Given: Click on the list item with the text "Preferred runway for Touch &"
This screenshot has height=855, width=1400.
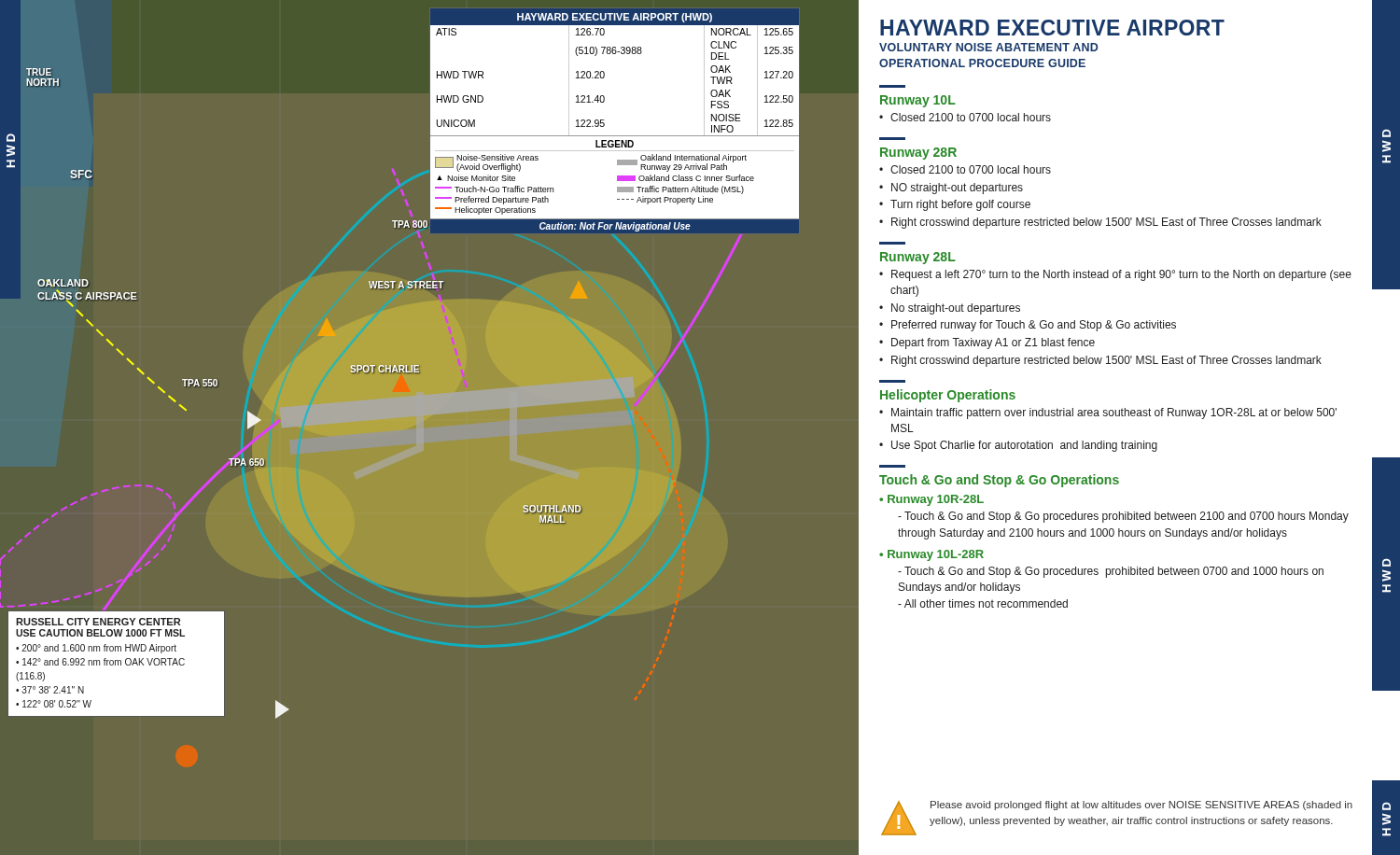Looking at the screenshot, I should [x=1033, y=325].
